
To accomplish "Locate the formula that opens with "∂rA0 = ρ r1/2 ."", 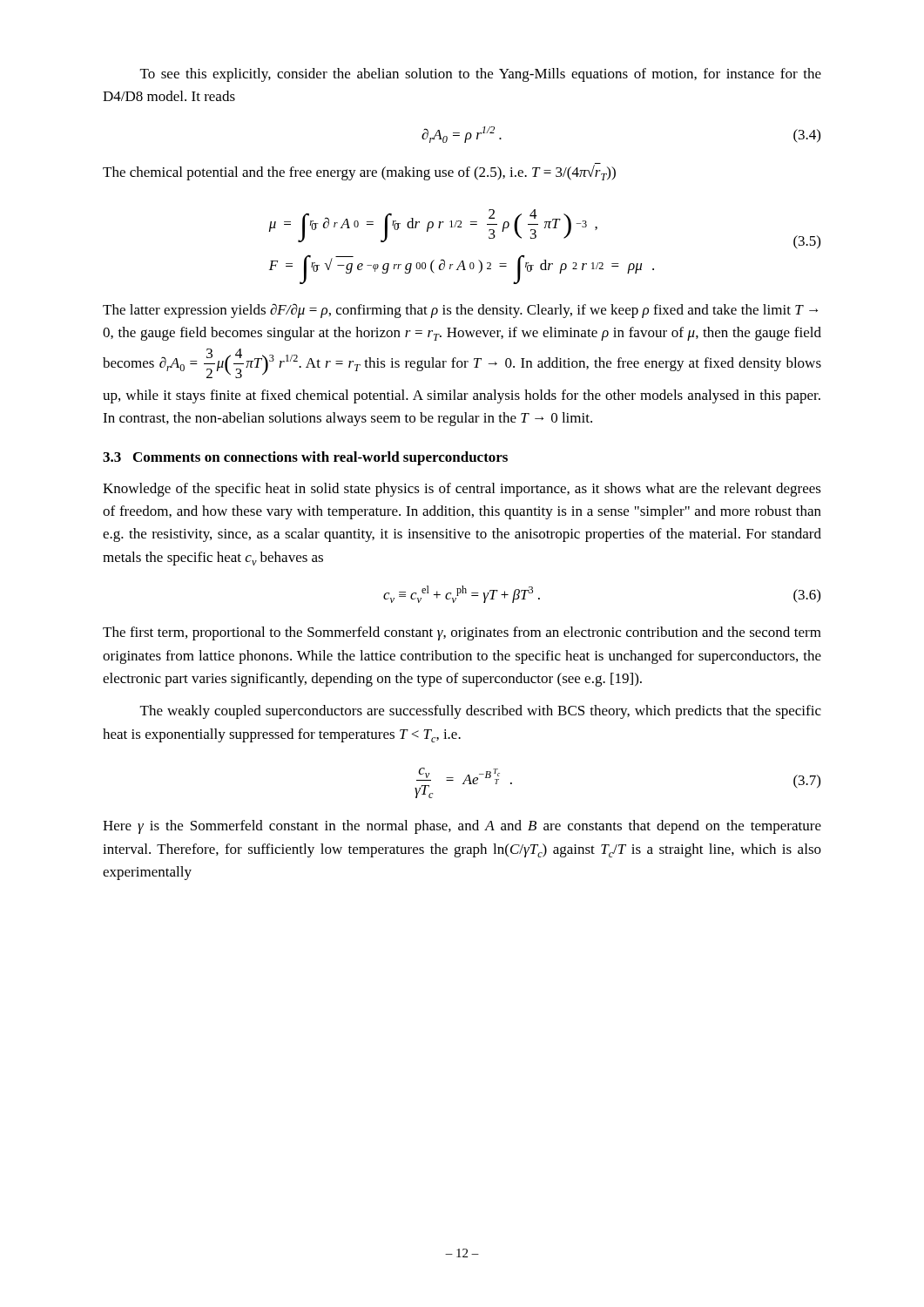I will coord(467,135).
